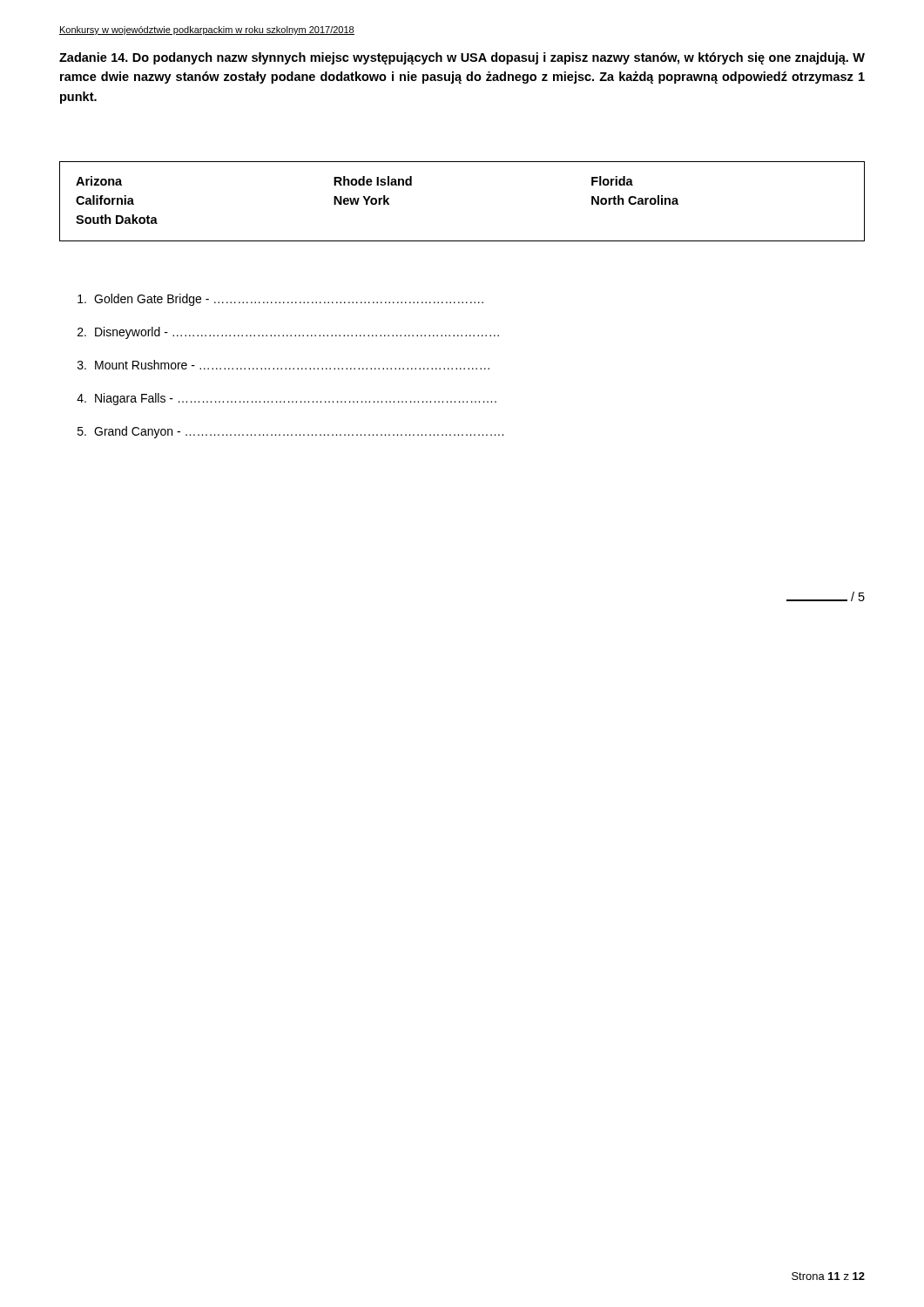This screenshot has height=1307, width=924.
Task: Find the list item that says "4. Niagara Falls"
Action: point(462,398)
